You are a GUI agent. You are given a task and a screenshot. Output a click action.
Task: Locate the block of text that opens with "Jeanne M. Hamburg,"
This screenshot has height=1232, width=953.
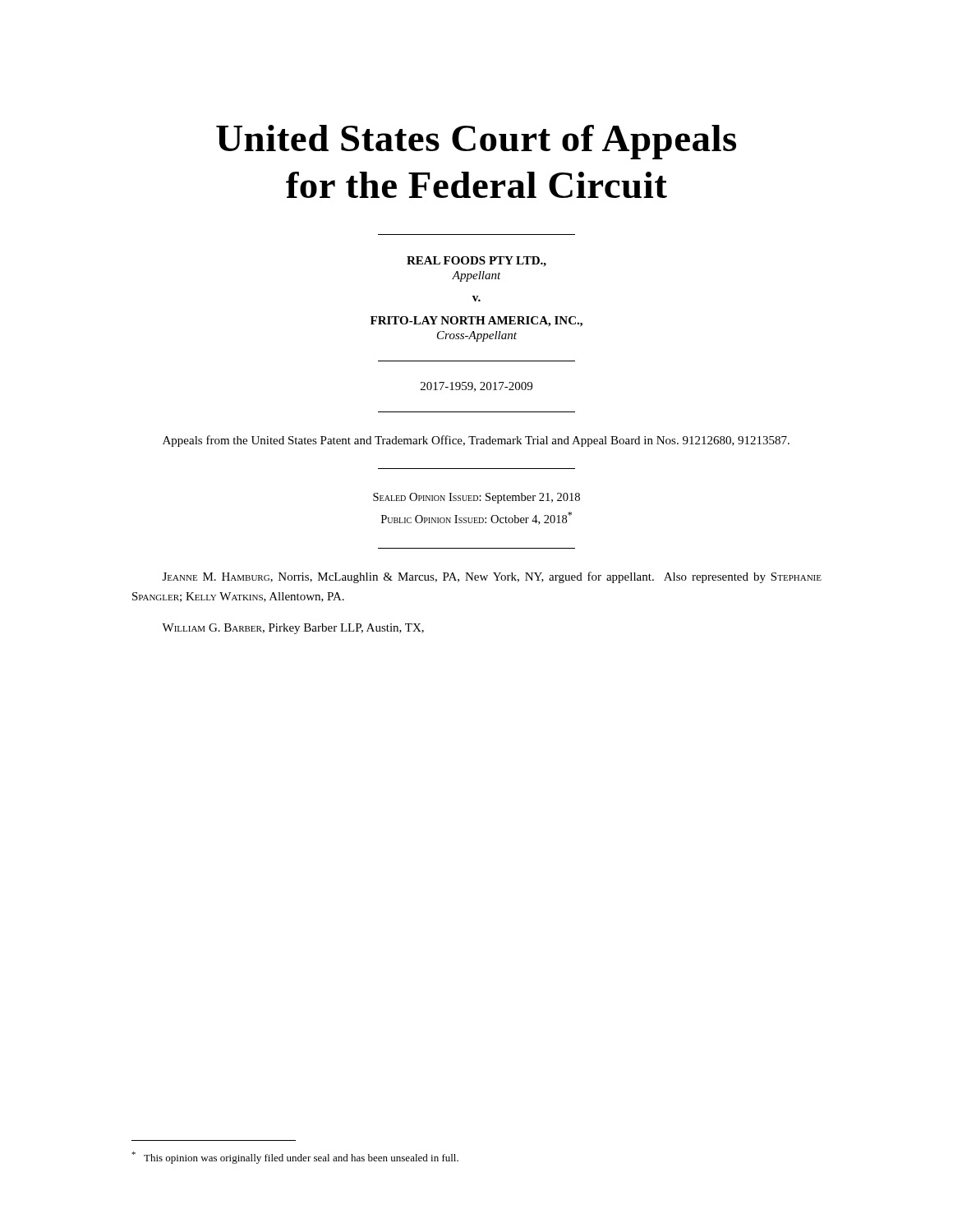[x=476, y=586]
